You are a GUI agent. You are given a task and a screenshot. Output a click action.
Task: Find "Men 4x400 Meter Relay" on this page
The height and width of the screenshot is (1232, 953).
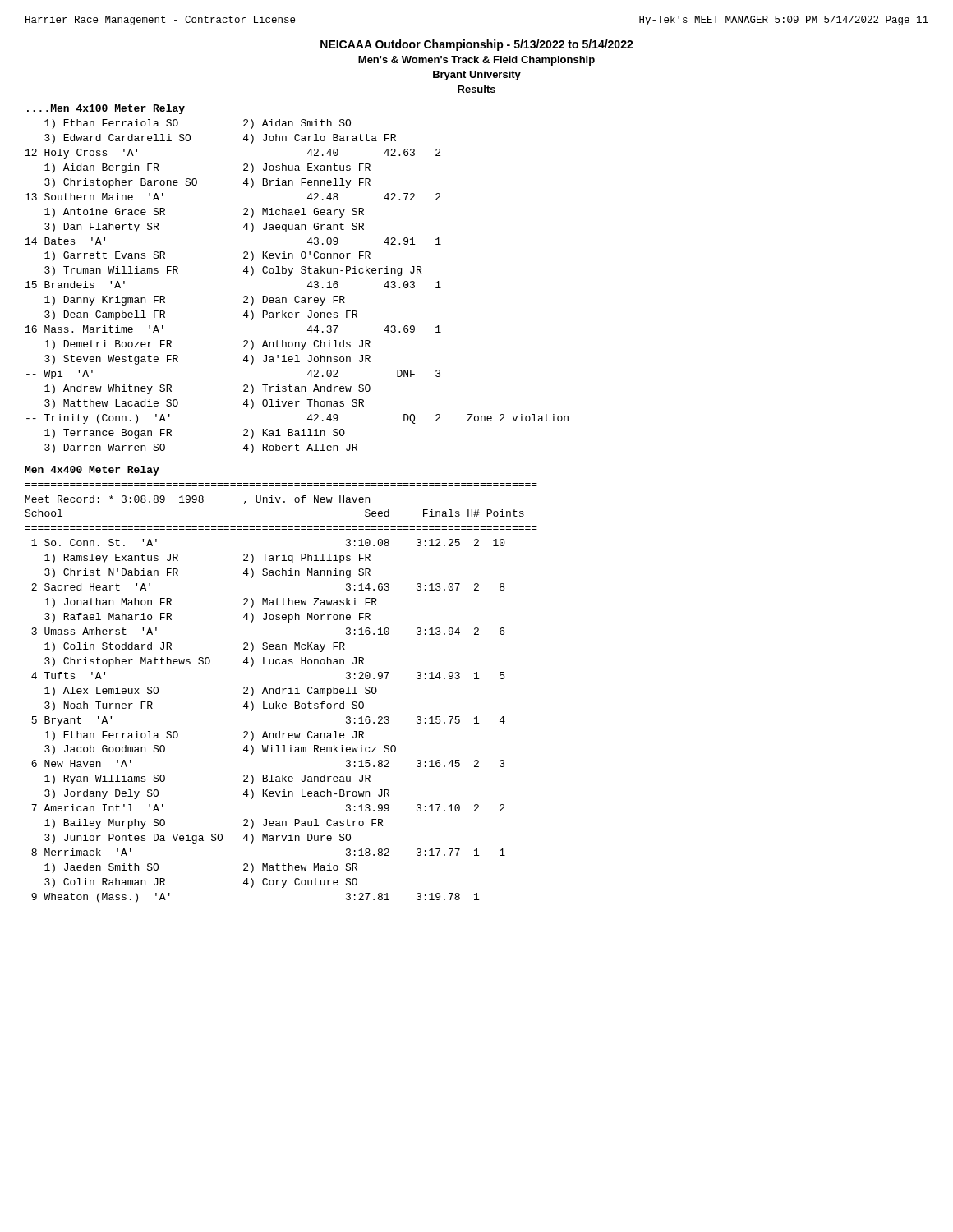92,470
